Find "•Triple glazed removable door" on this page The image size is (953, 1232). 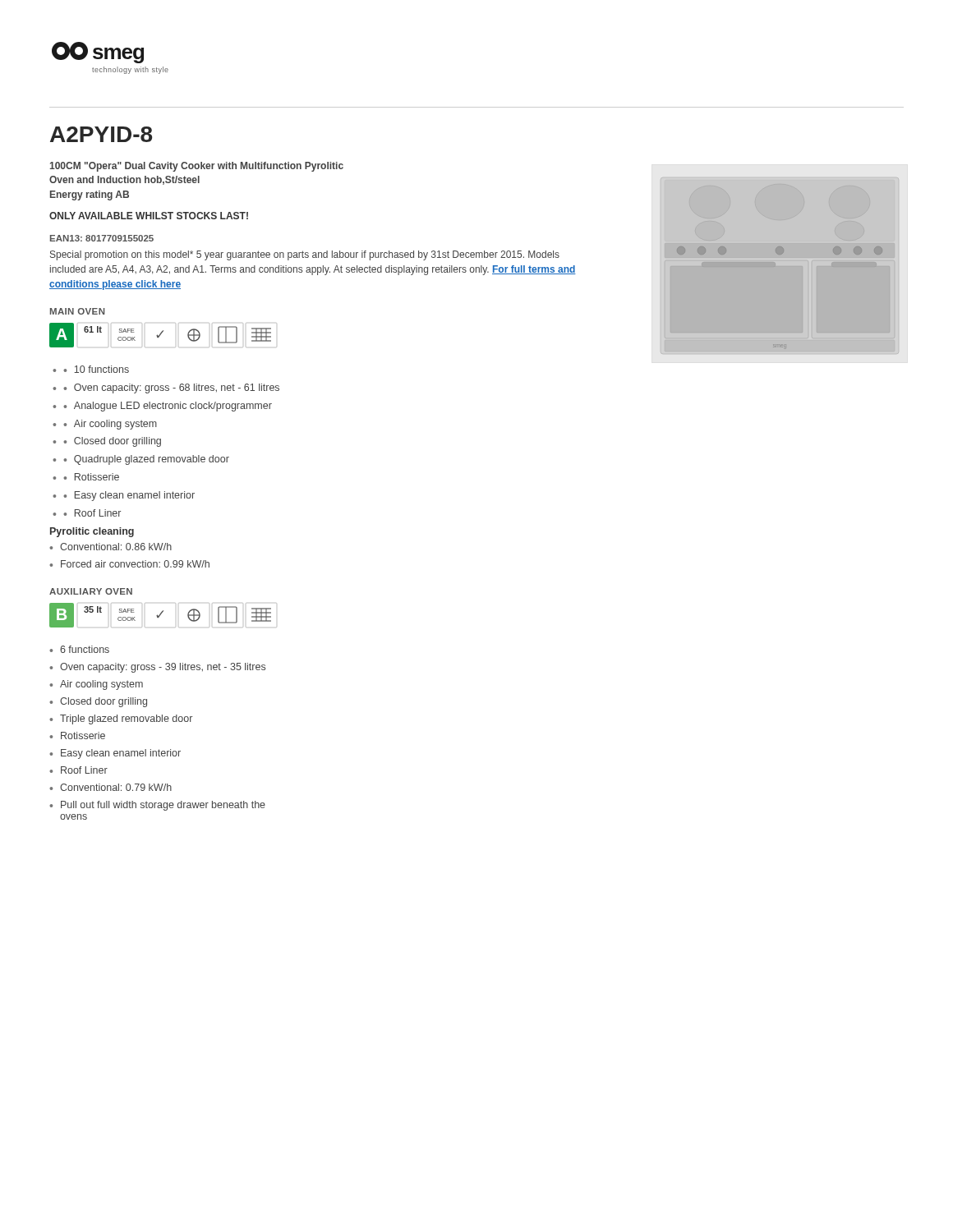[x=121, y=720]
